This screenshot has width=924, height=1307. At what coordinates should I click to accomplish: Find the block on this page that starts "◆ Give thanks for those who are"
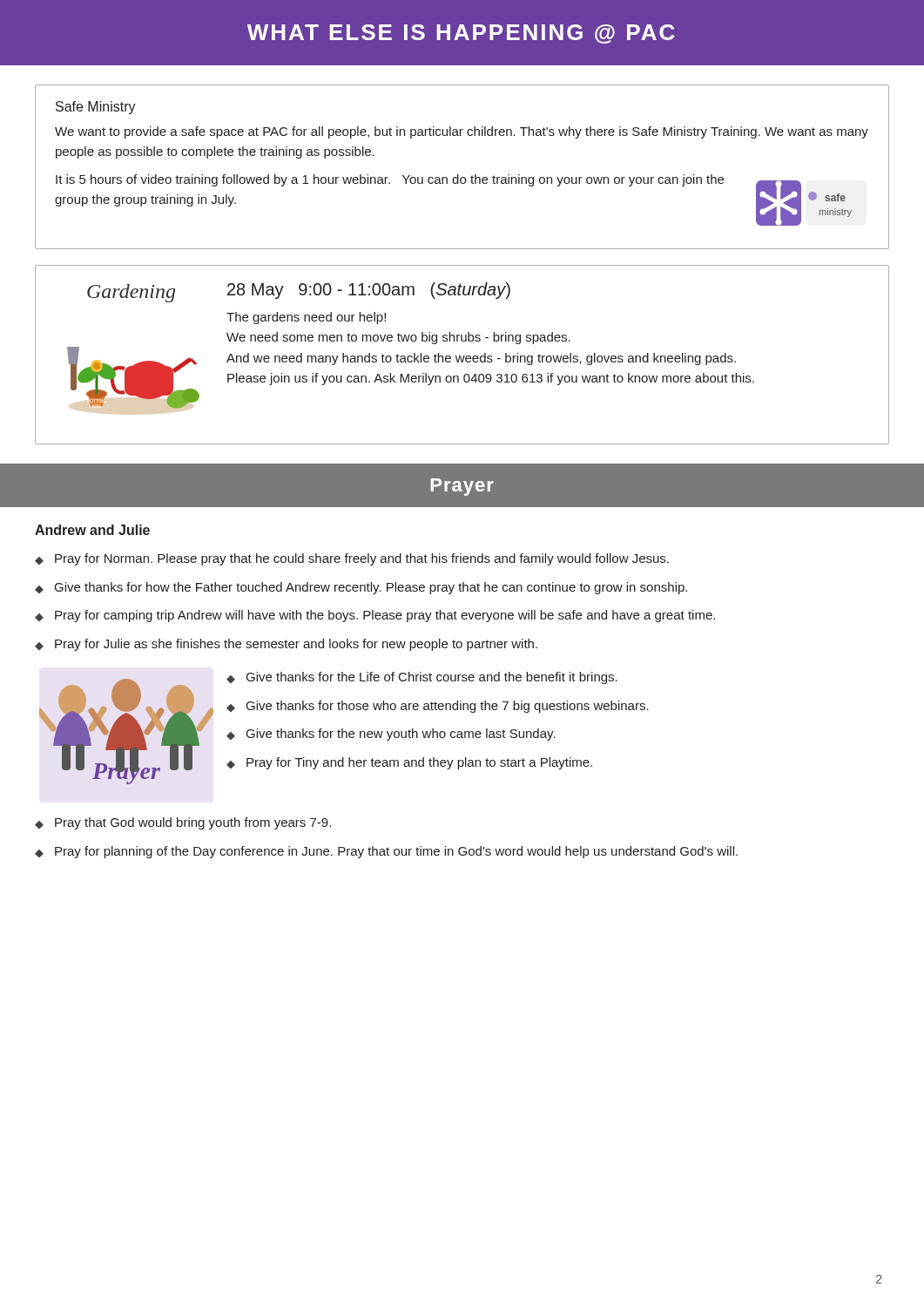click(x=438, y=706)
